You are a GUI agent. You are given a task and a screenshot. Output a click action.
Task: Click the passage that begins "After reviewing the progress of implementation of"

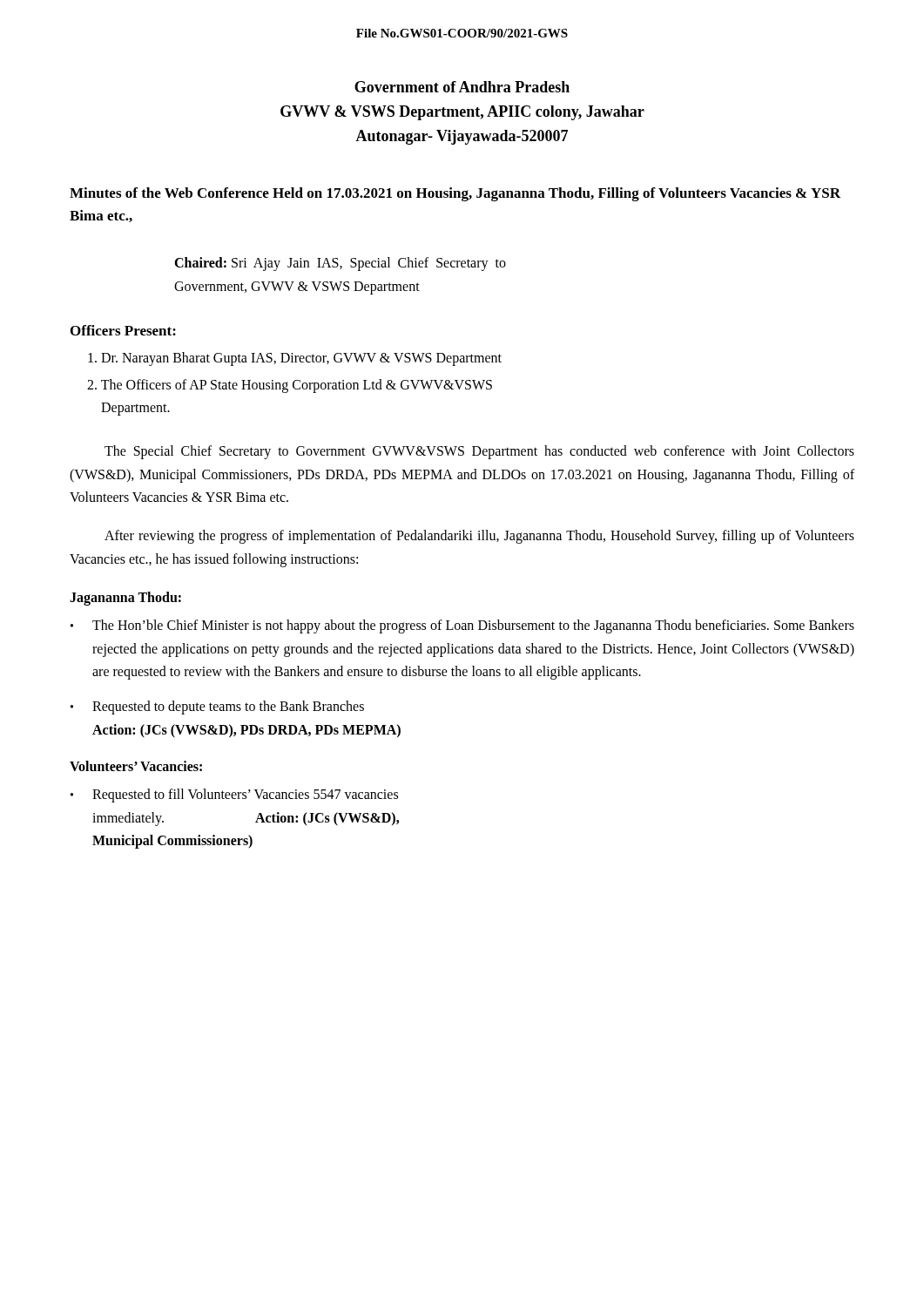[462, 547]
